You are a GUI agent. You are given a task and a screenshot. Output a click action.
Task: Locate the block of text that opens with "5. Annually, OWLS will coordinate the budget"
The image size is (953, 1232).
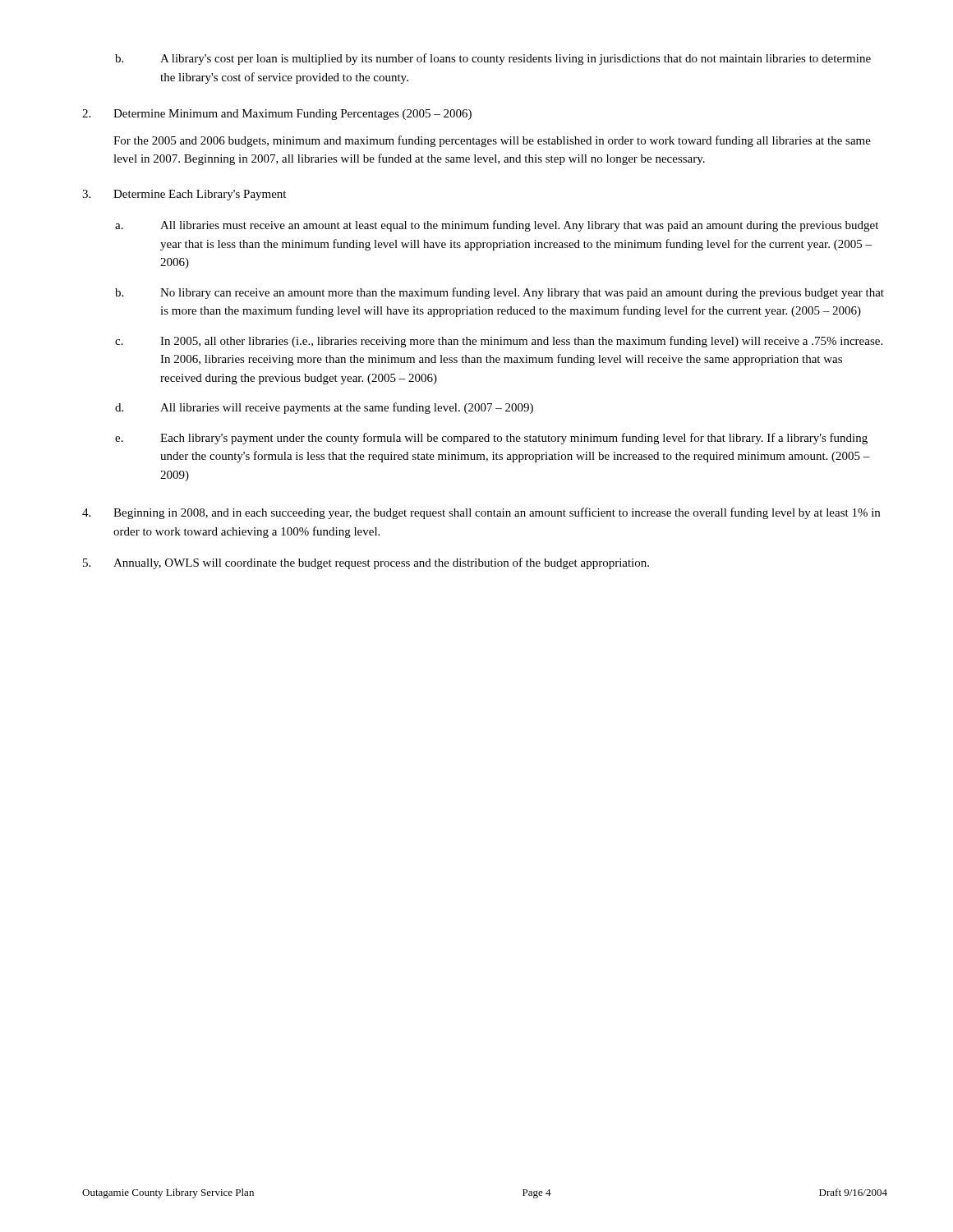pyautogui.click(x=485, y=563)
